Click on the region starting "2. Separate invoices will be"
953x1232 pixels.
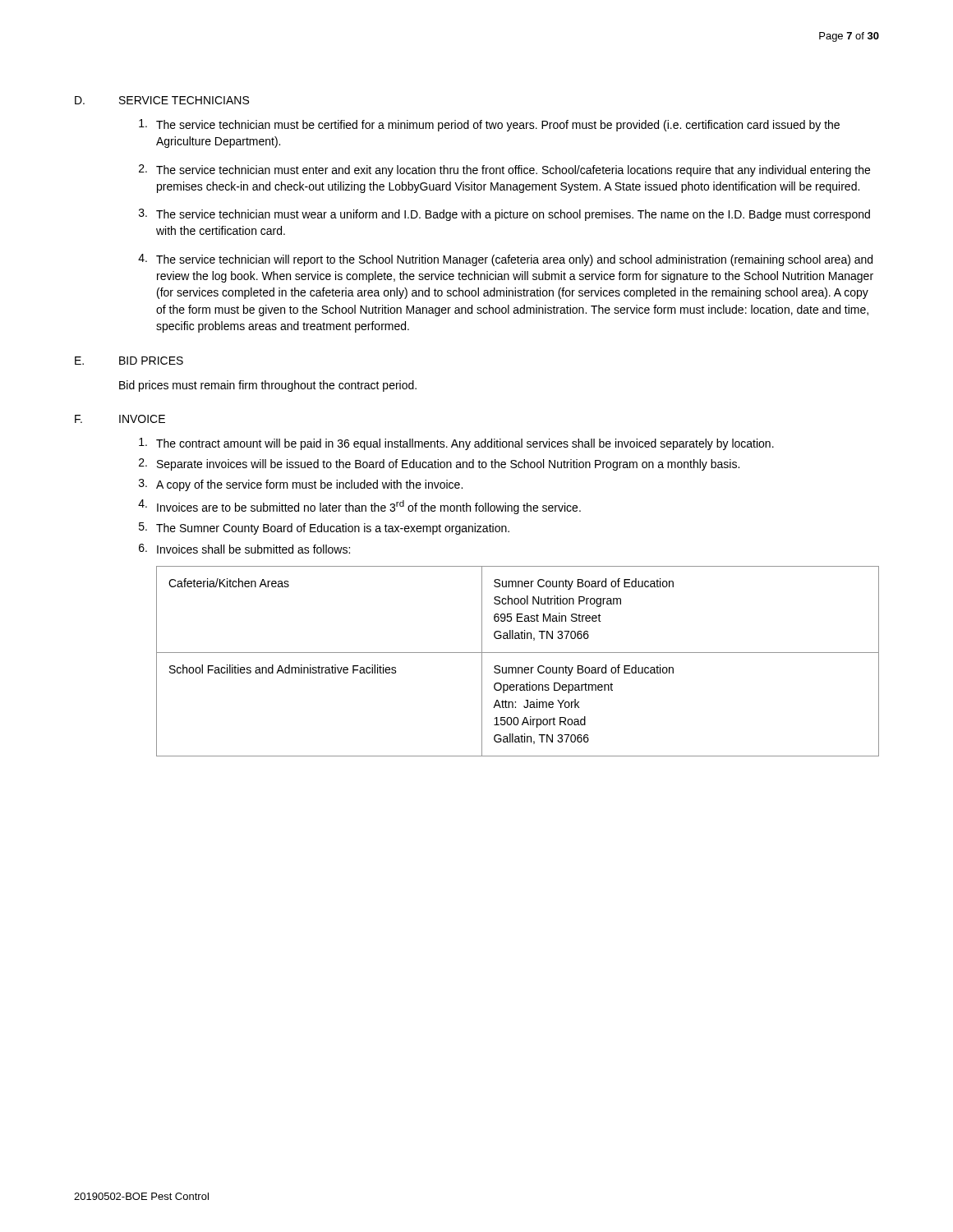click(x=499, y=464)
